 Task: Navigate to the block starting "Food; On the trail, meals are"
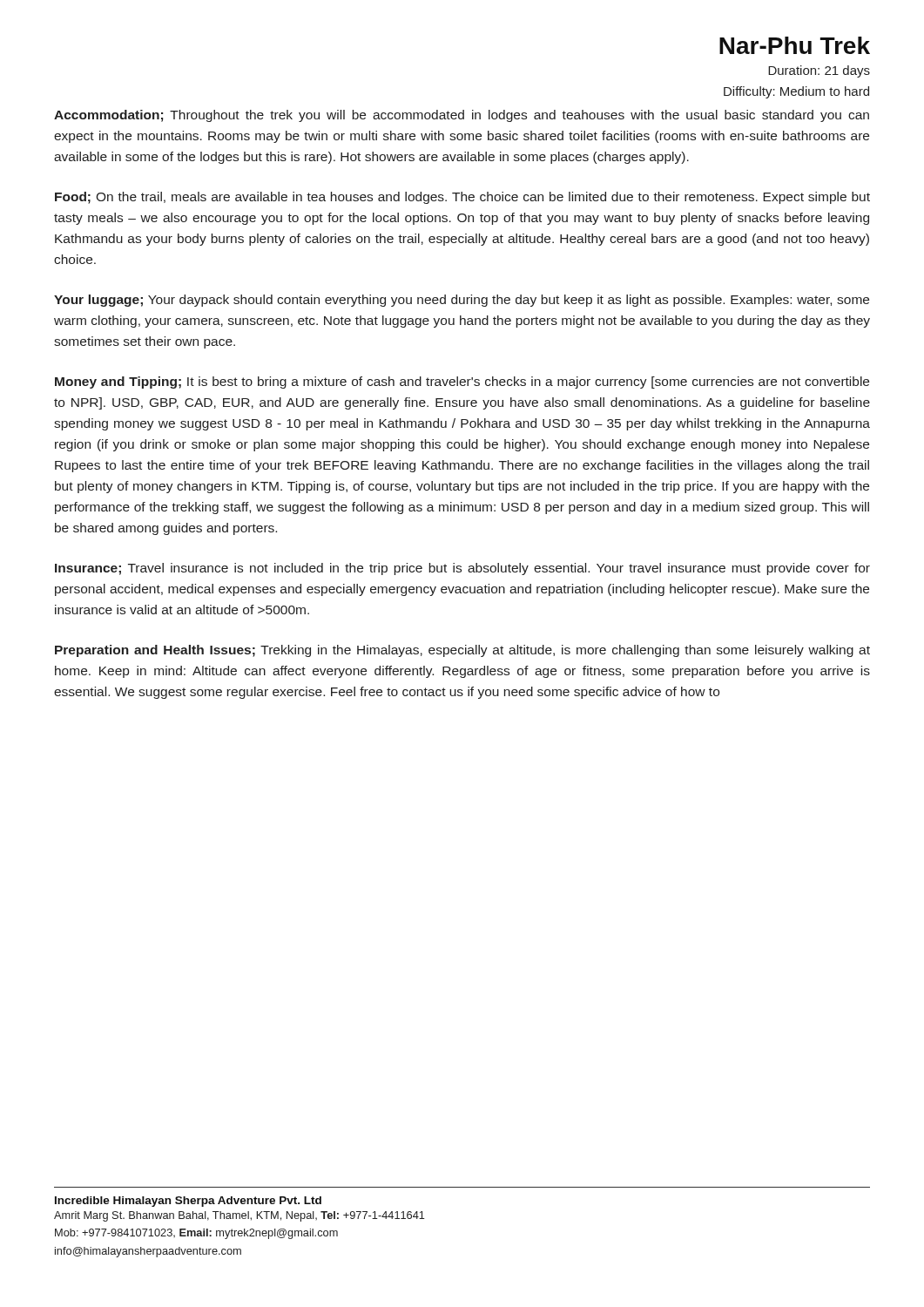tap(462, 228)
